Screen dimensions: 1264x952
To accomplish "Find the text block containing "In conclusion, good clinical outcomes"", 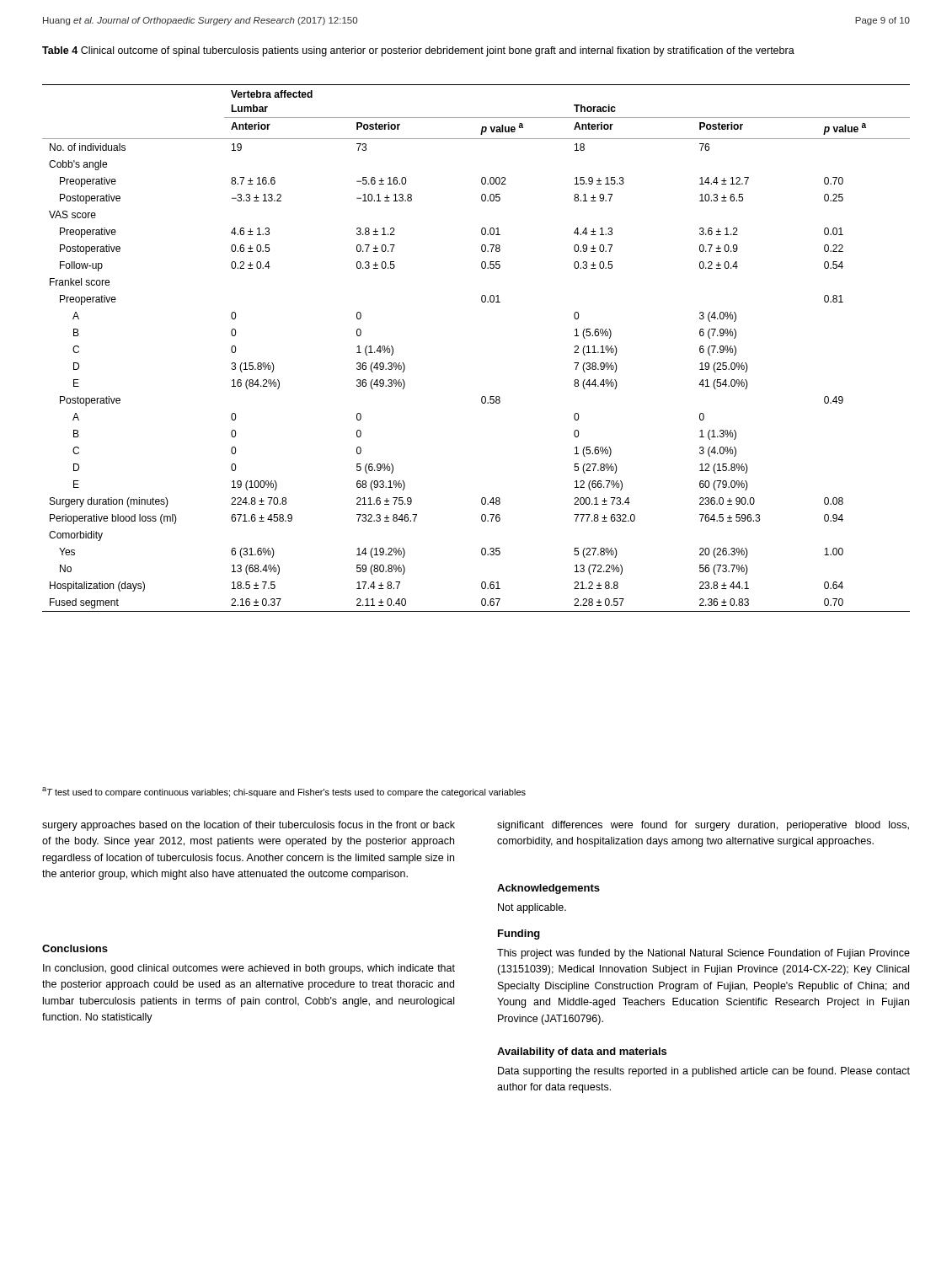I will pyautogui.click(x=249, y=993).
